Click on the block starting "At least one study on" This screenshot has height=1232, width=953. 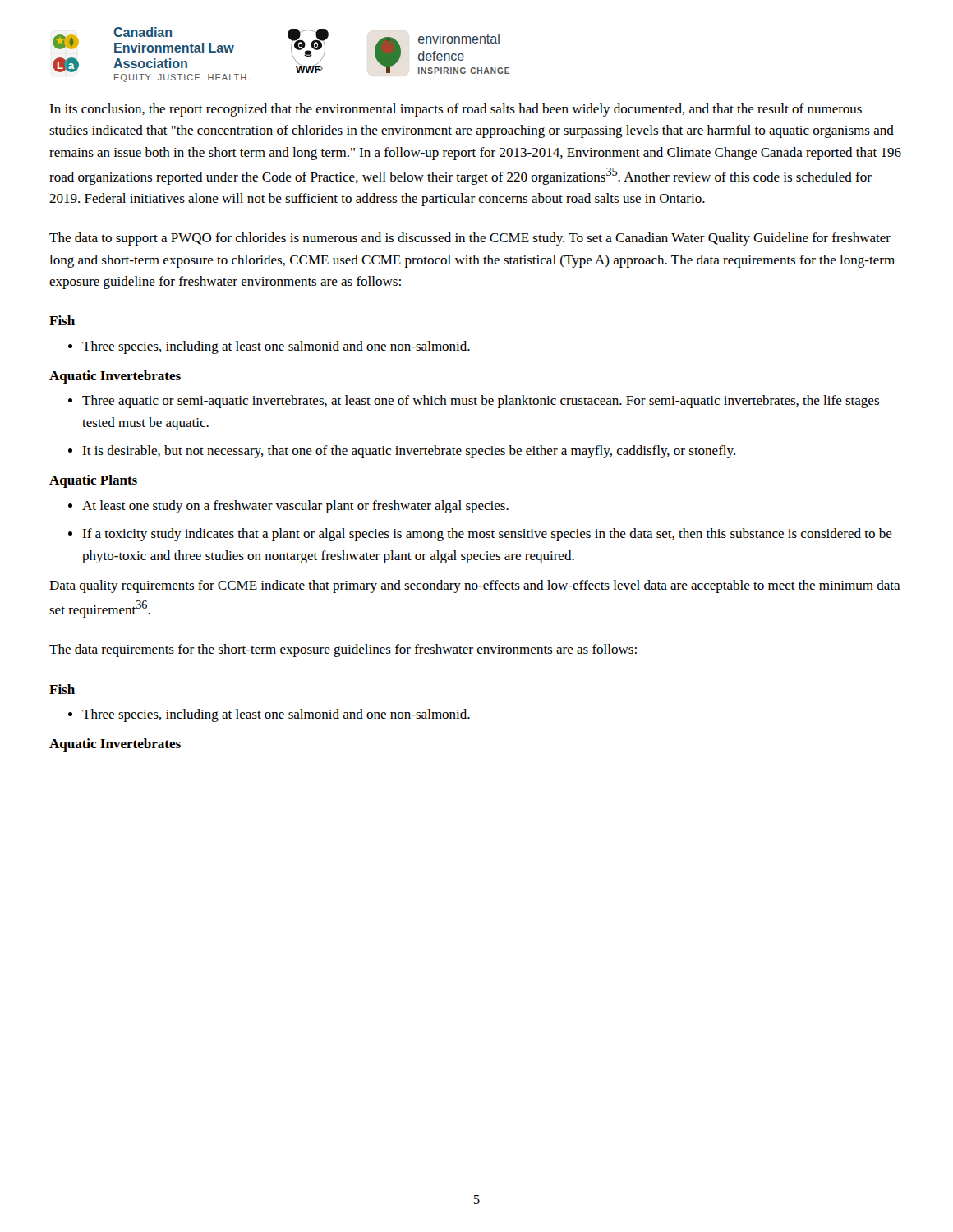tap(296, 505)
